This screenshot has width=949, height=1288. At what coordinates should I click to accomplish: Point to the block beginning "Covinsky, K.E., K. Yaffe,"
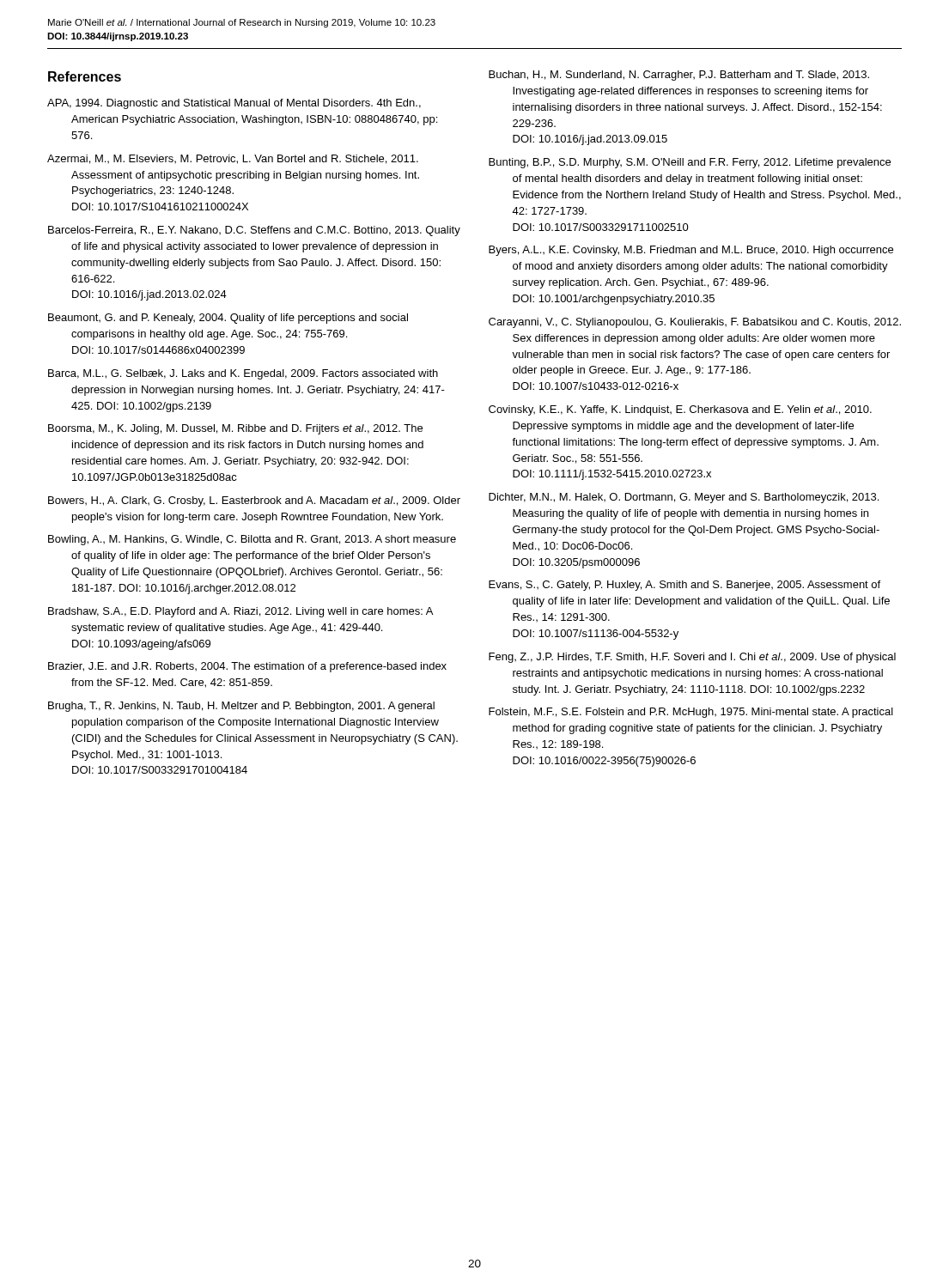click(x=684, y=442)
